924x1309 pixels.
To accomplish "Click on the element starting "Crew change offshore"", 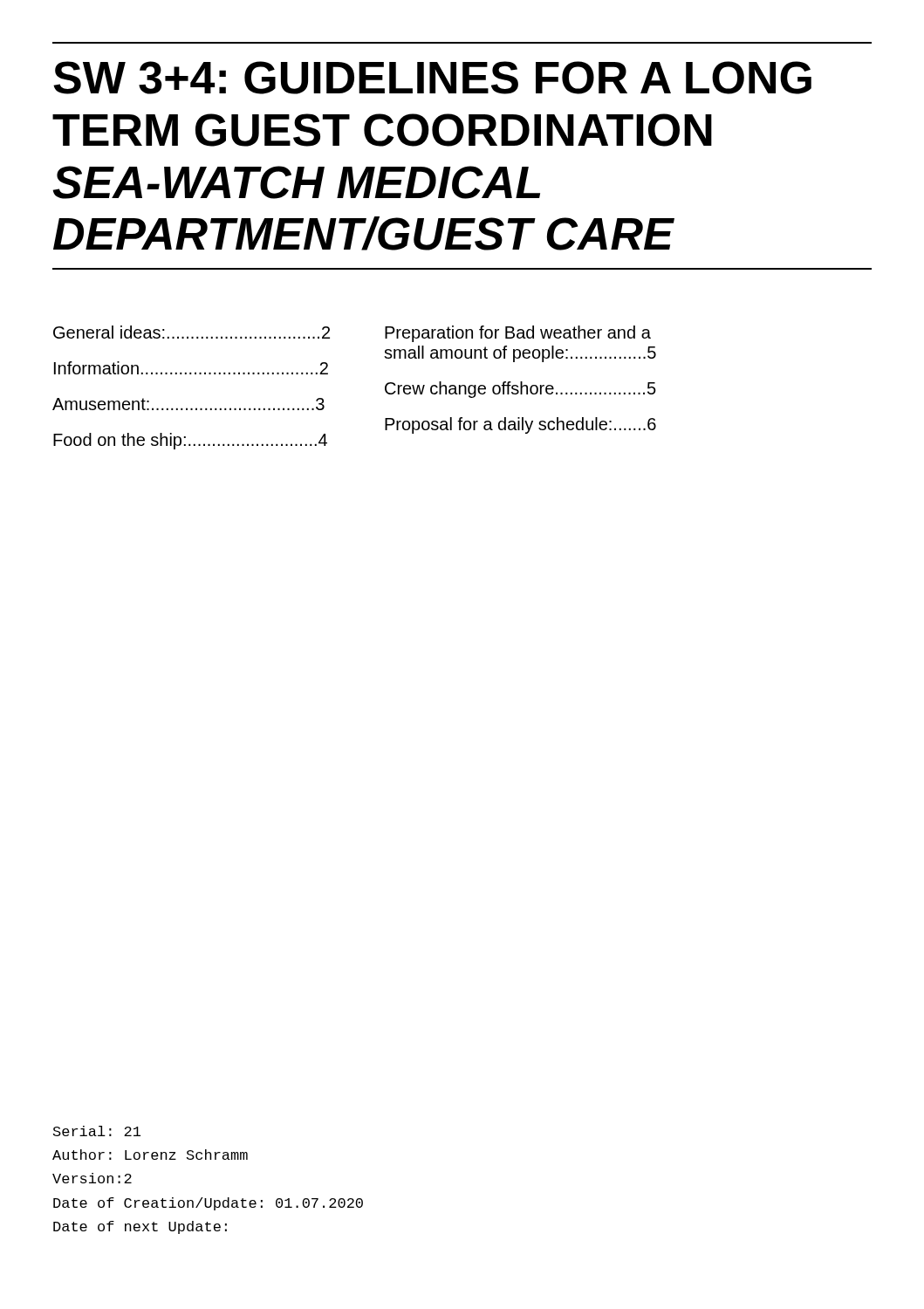I will [520, 388].
